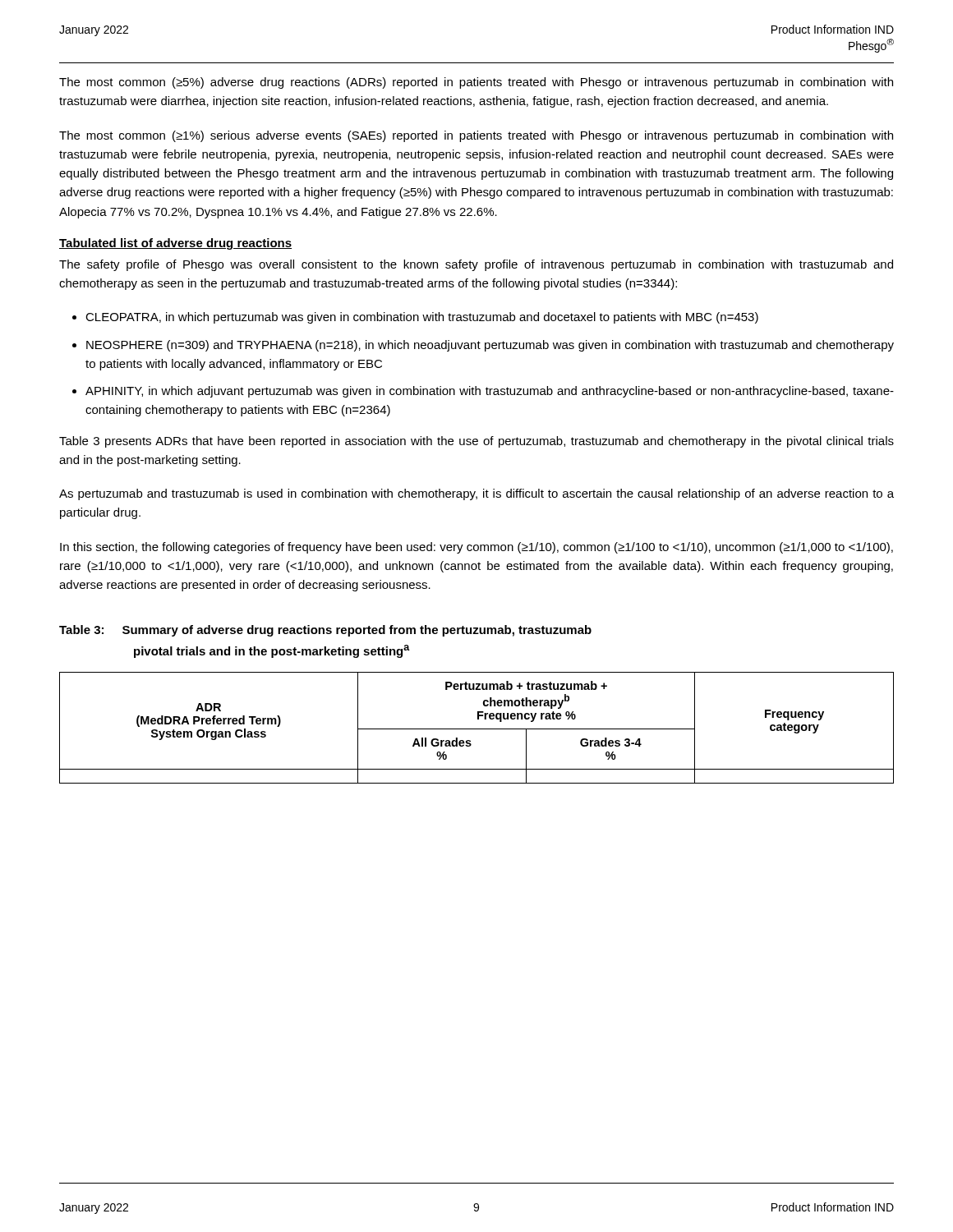Point to the block starting "The most common (≥1%) serious adverse"
The height and width of the screenshot is (1232, 953).
(x=476, y=173)
